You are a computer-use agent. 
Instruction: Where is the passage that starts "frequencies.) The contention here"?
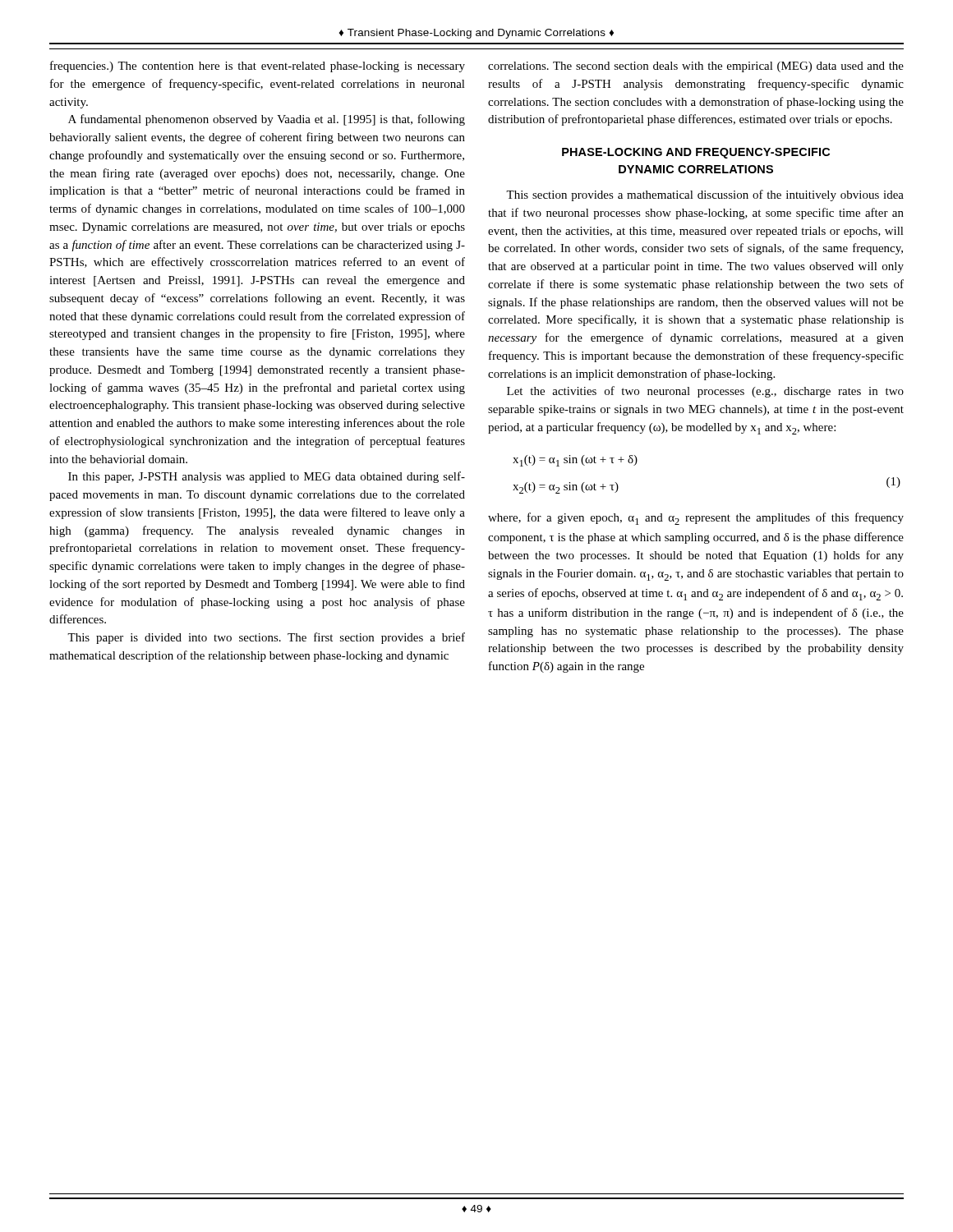pos(257,361)
